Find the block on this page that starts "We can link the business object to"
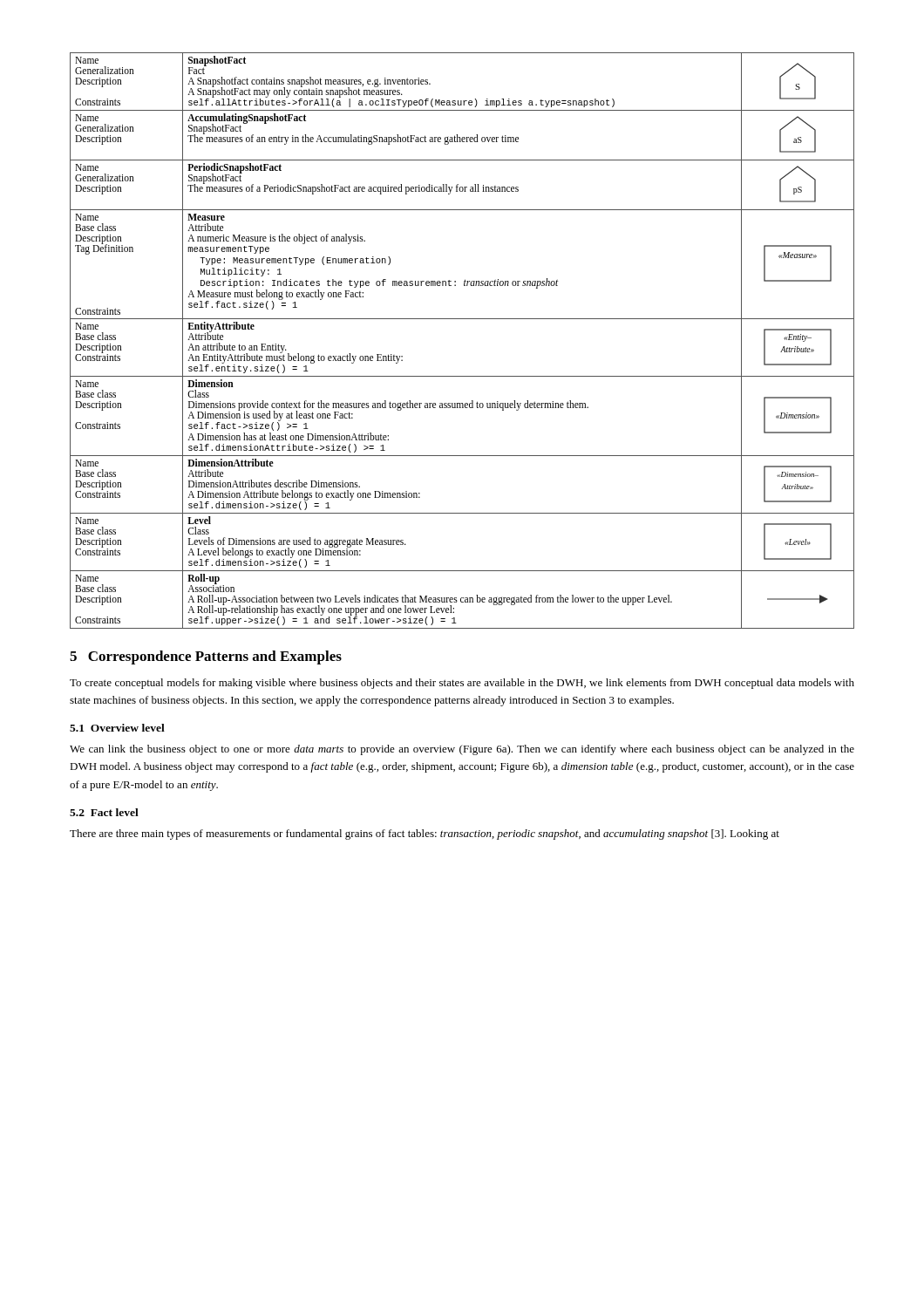Image resolution: width=924 pixels, height=1308 pixels. pos(462,766)
